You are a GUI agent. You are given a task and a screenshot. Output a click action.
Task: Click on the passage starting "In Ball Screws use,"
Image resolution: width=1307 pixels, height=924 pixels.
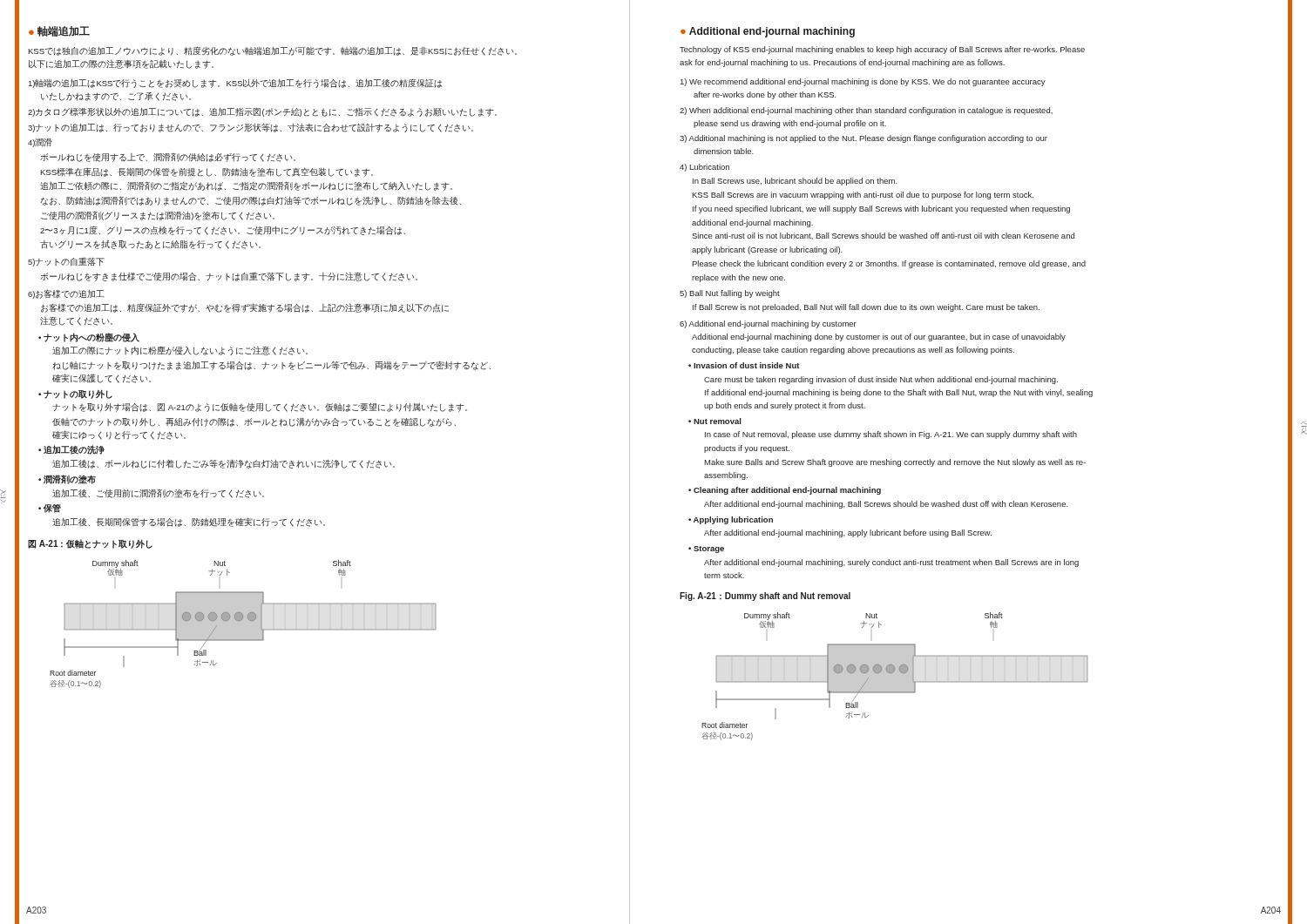795,181
